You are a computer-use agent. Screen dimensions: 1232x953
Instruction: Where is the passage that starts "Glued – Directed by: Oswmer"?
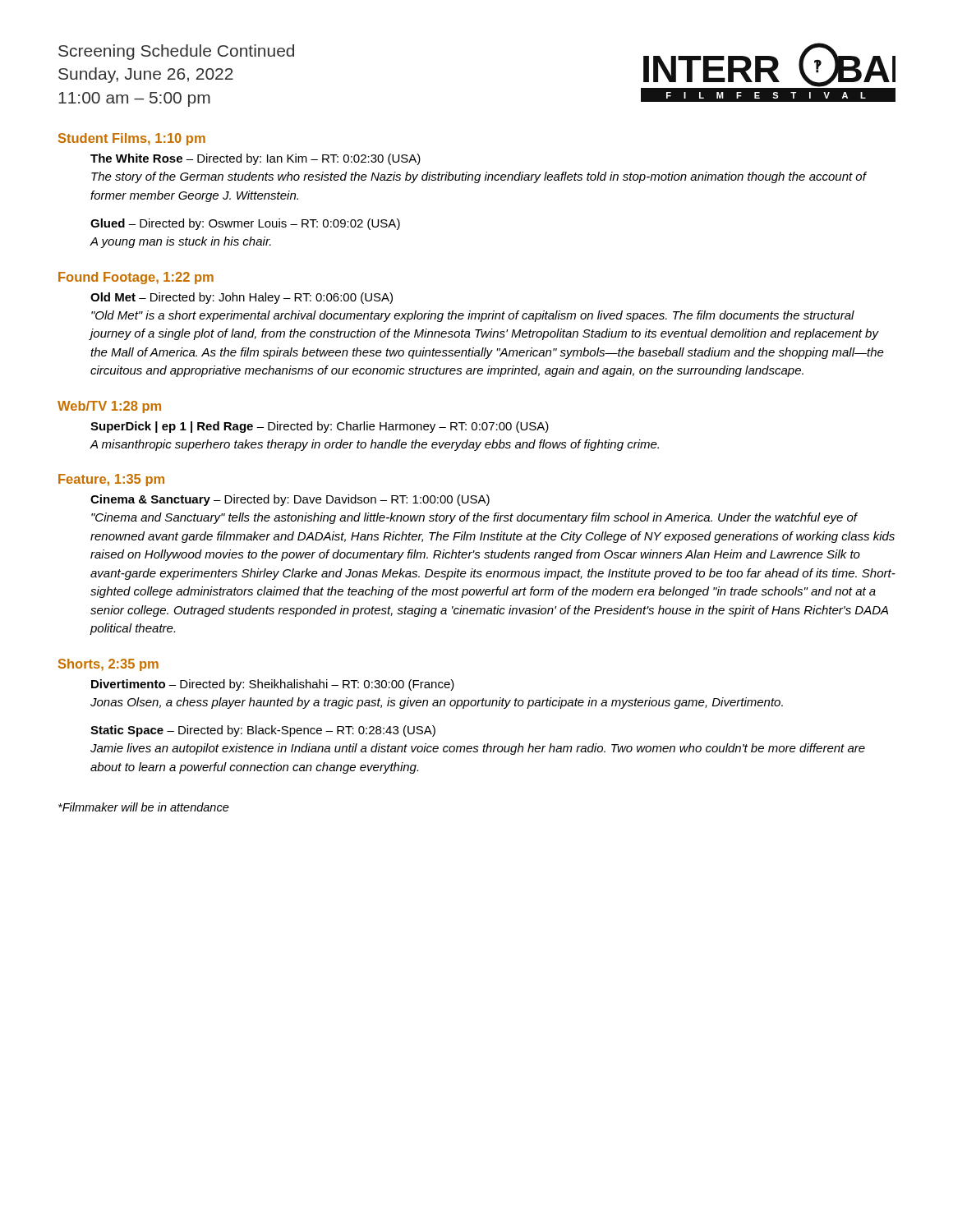245,223
